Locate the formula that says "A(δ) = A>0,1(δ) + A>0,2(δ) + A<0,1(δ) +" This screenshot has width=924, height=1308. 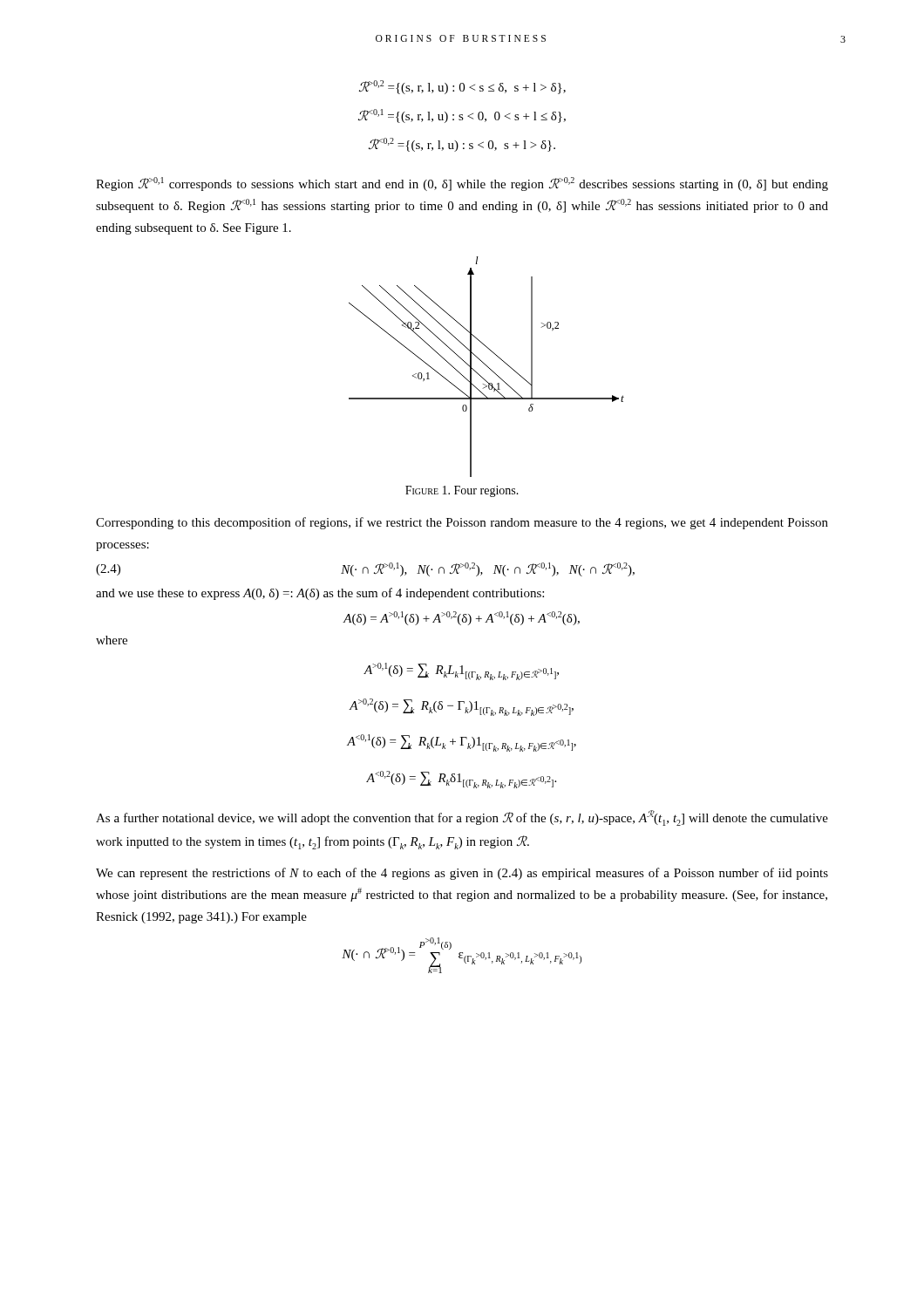462,617
